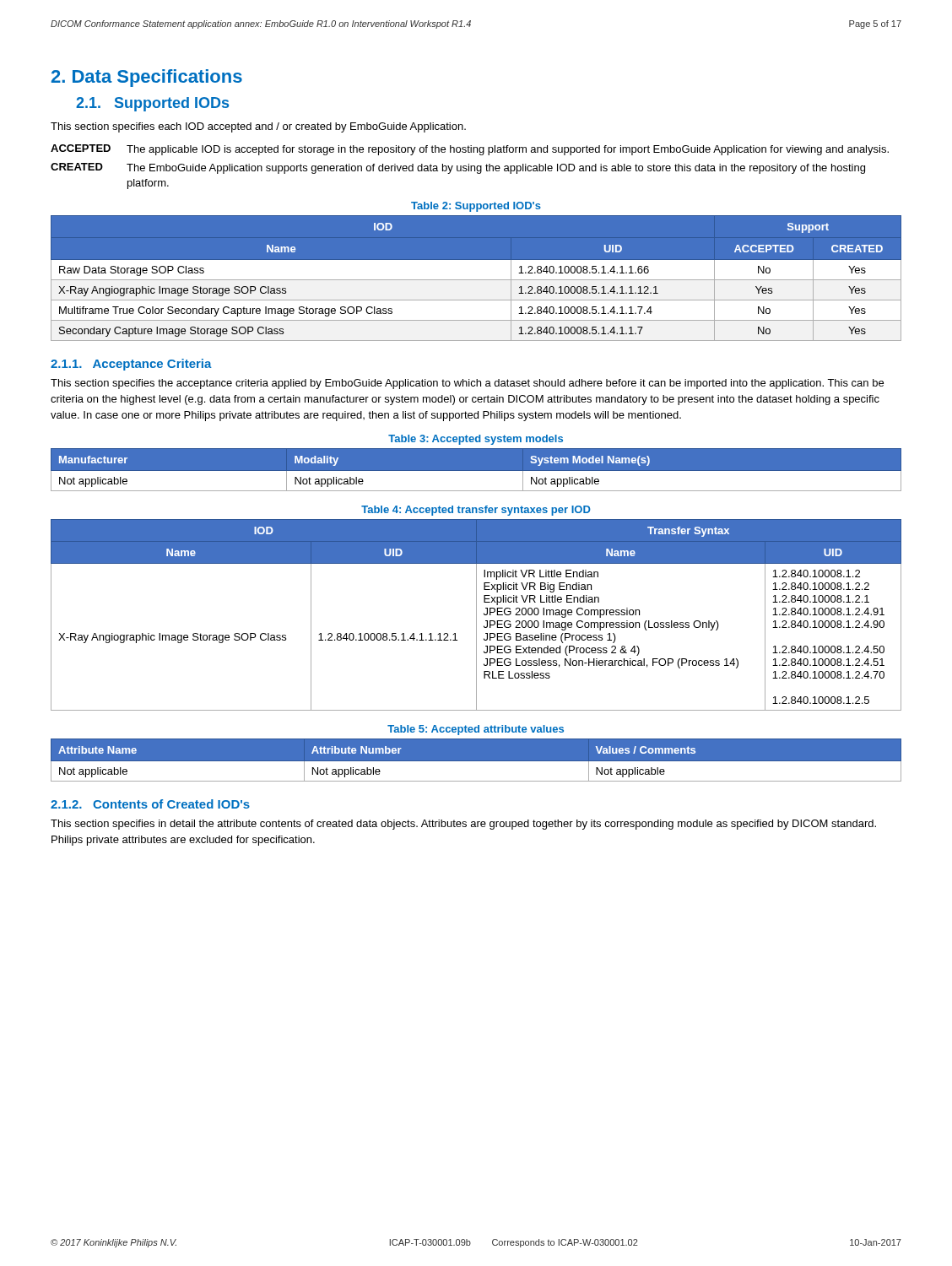
Task: Find the table that mentions "Transfer Syntax"
Action: click(476, 615)
